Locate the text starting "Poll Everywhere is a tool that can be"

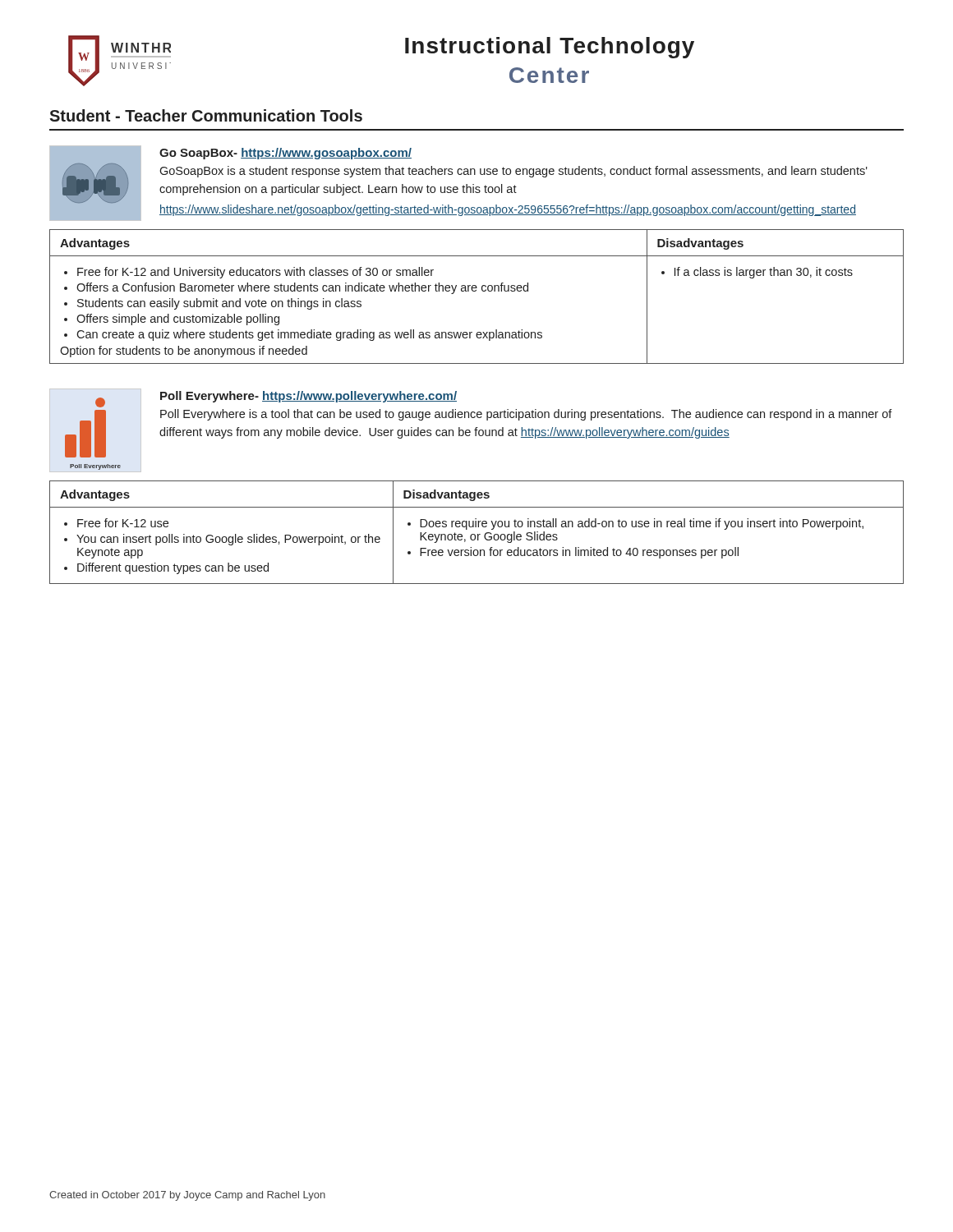click(525, 423)
